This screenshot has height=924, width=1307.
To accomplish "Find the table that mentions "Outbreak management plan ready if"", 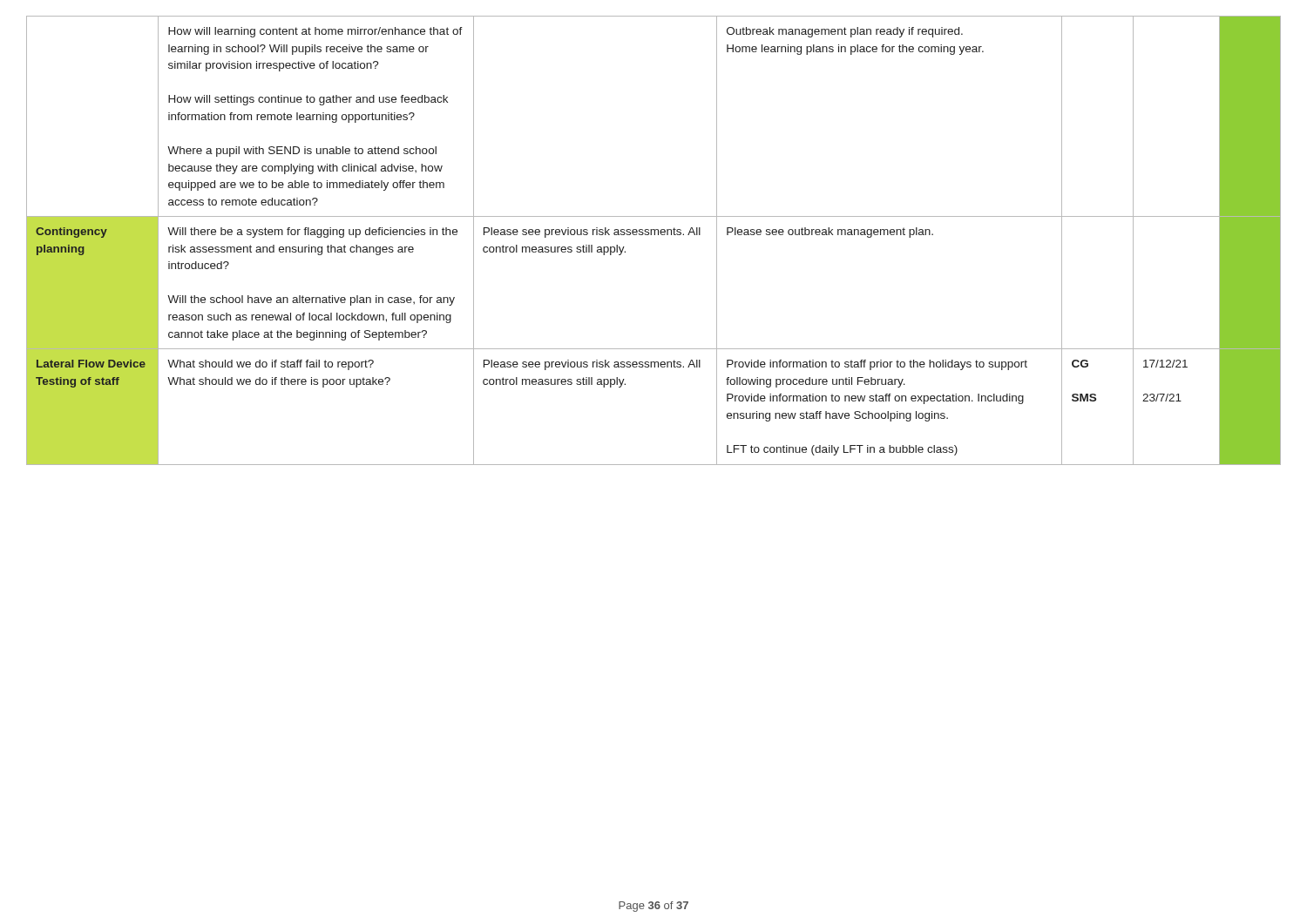I will (x=654, y=240).
